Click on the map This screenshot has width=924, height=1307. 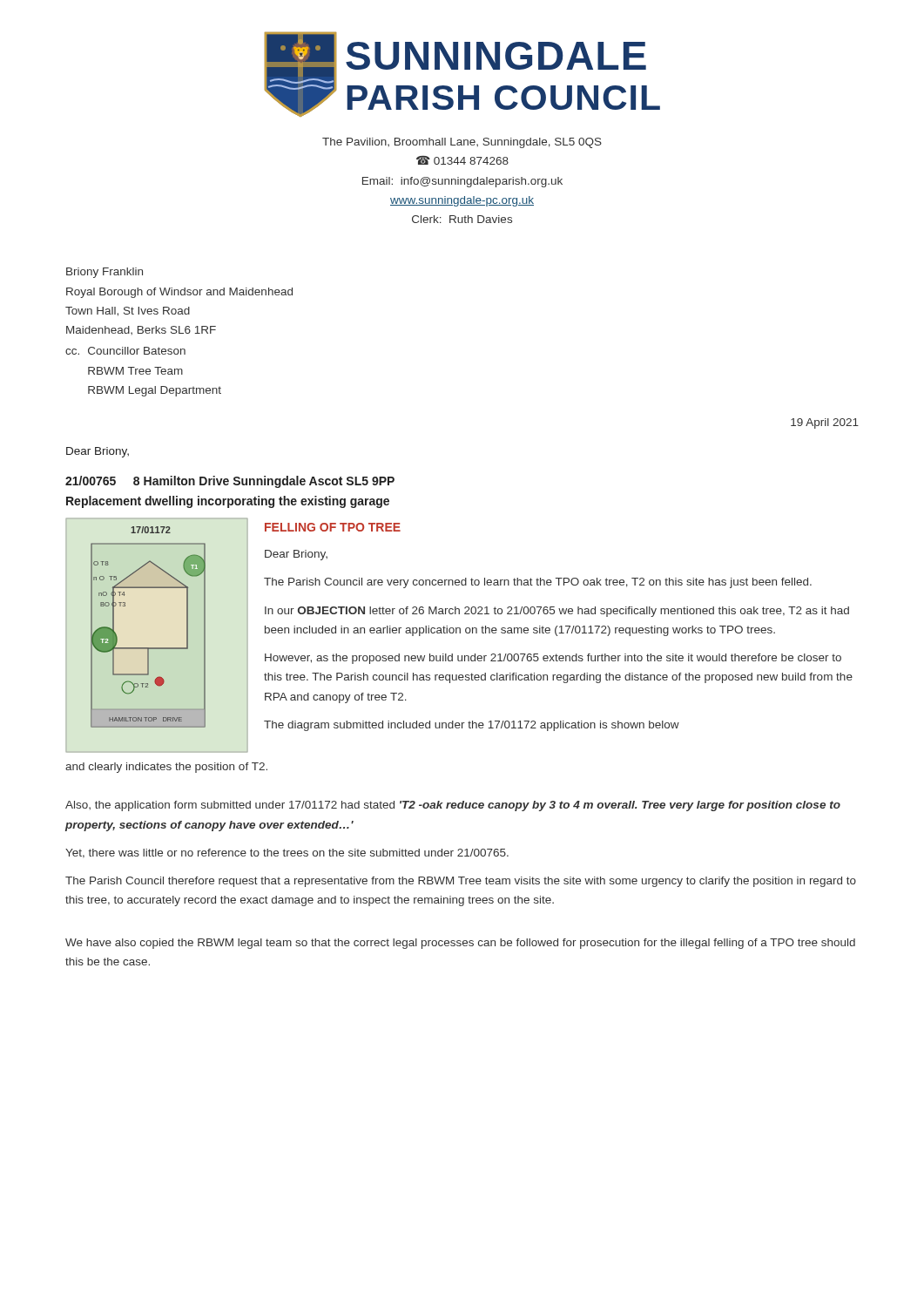(157, 637)
